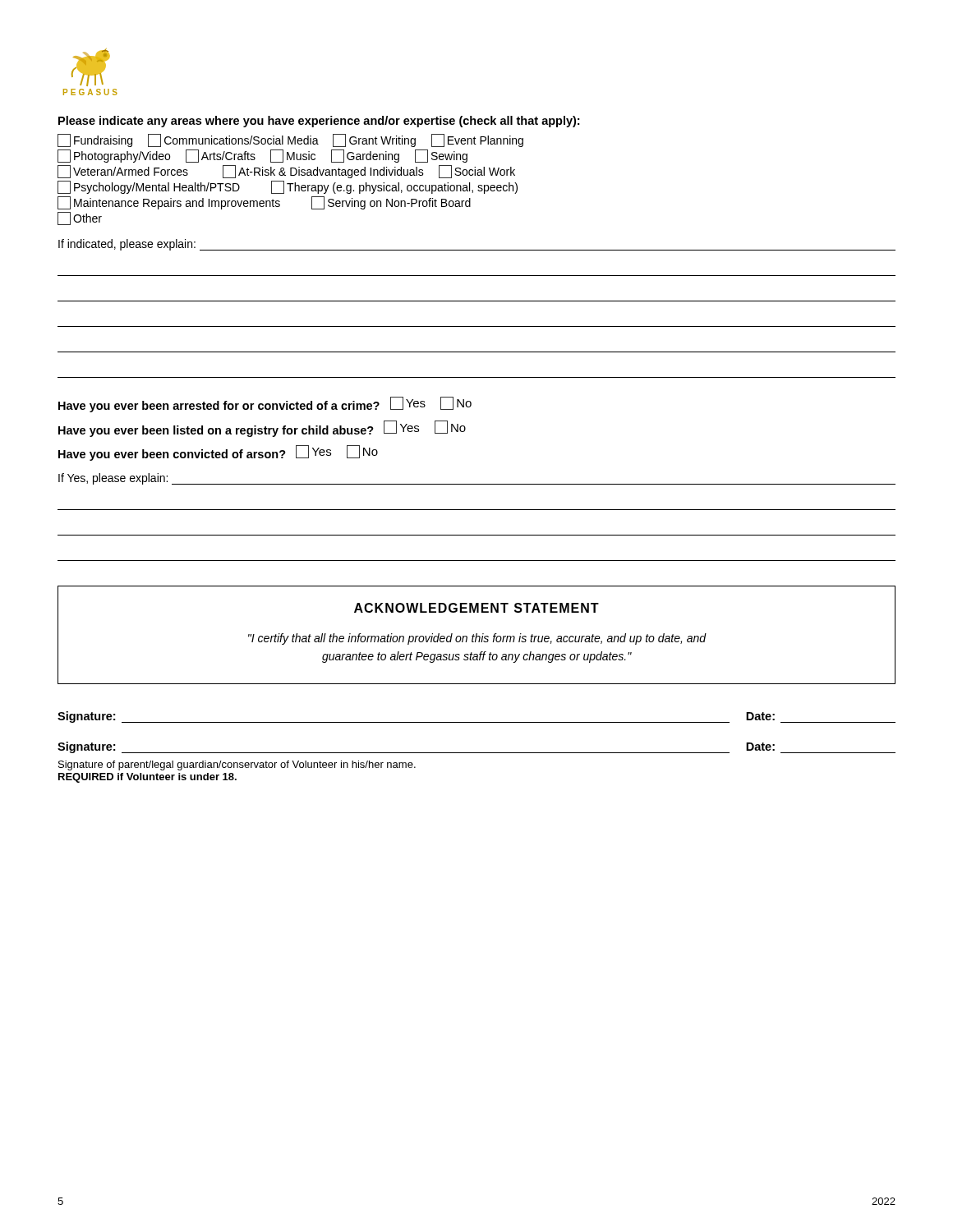Screen dimensions: 1232x953
Task: Click where it says "If Yes, please explain:"
Action: (476, 515)
